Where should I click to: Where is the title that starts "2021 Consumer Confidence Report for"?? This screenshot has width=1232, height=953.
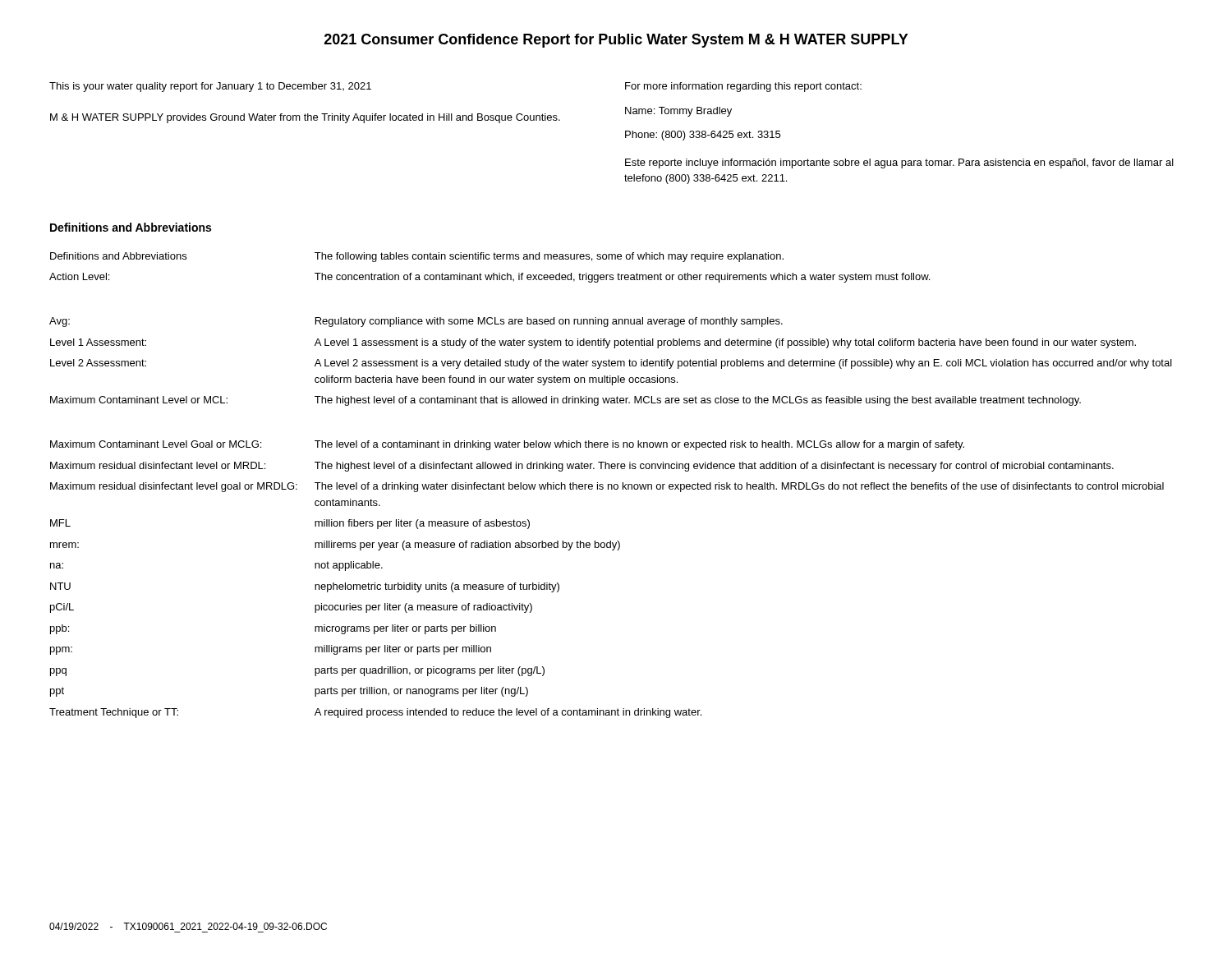[x=616, y=40]
